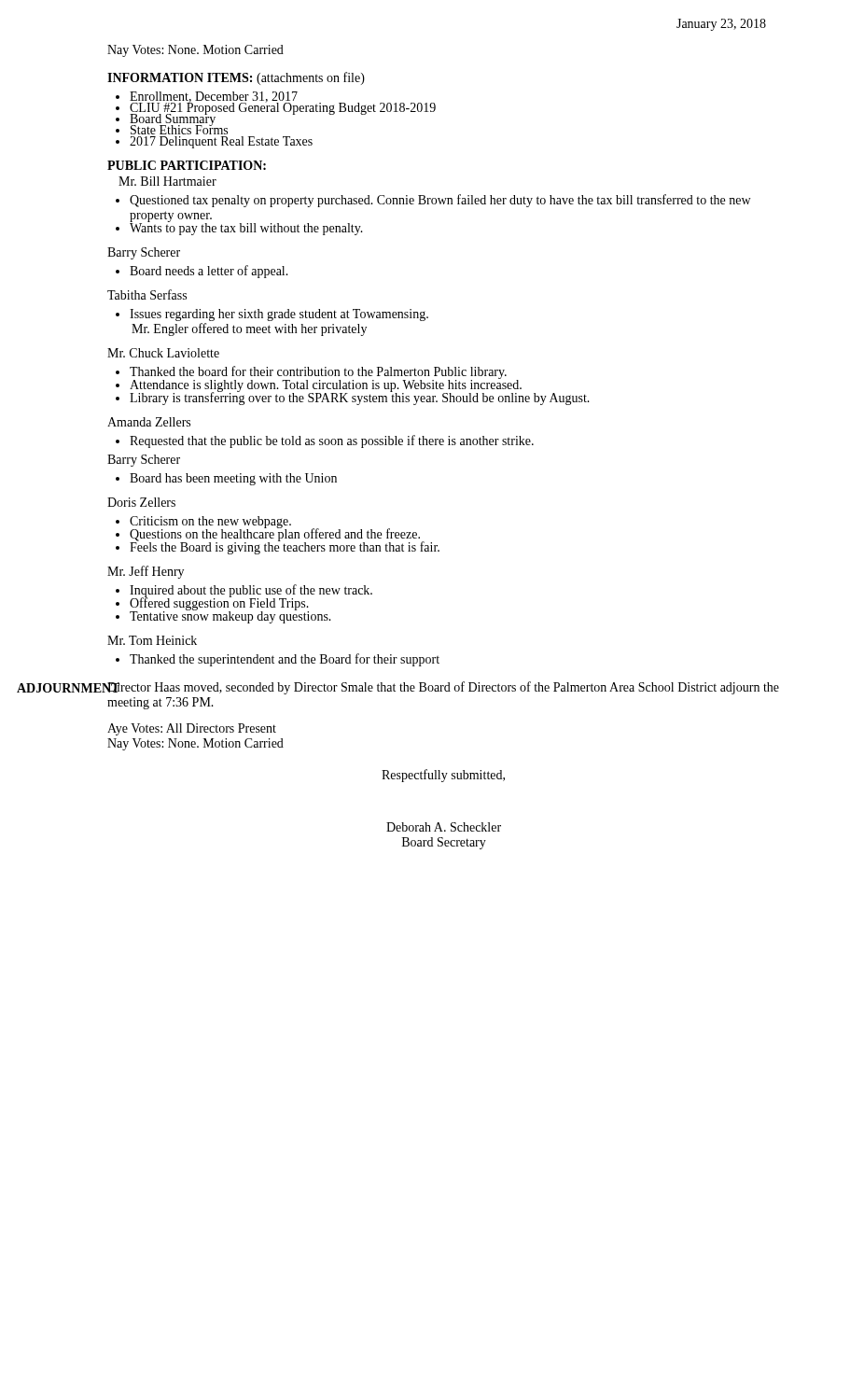850x1400 pixels.
Task: Click on the list item that says "Enrollment, December 31, 2017"
Action: coord(444,97)
